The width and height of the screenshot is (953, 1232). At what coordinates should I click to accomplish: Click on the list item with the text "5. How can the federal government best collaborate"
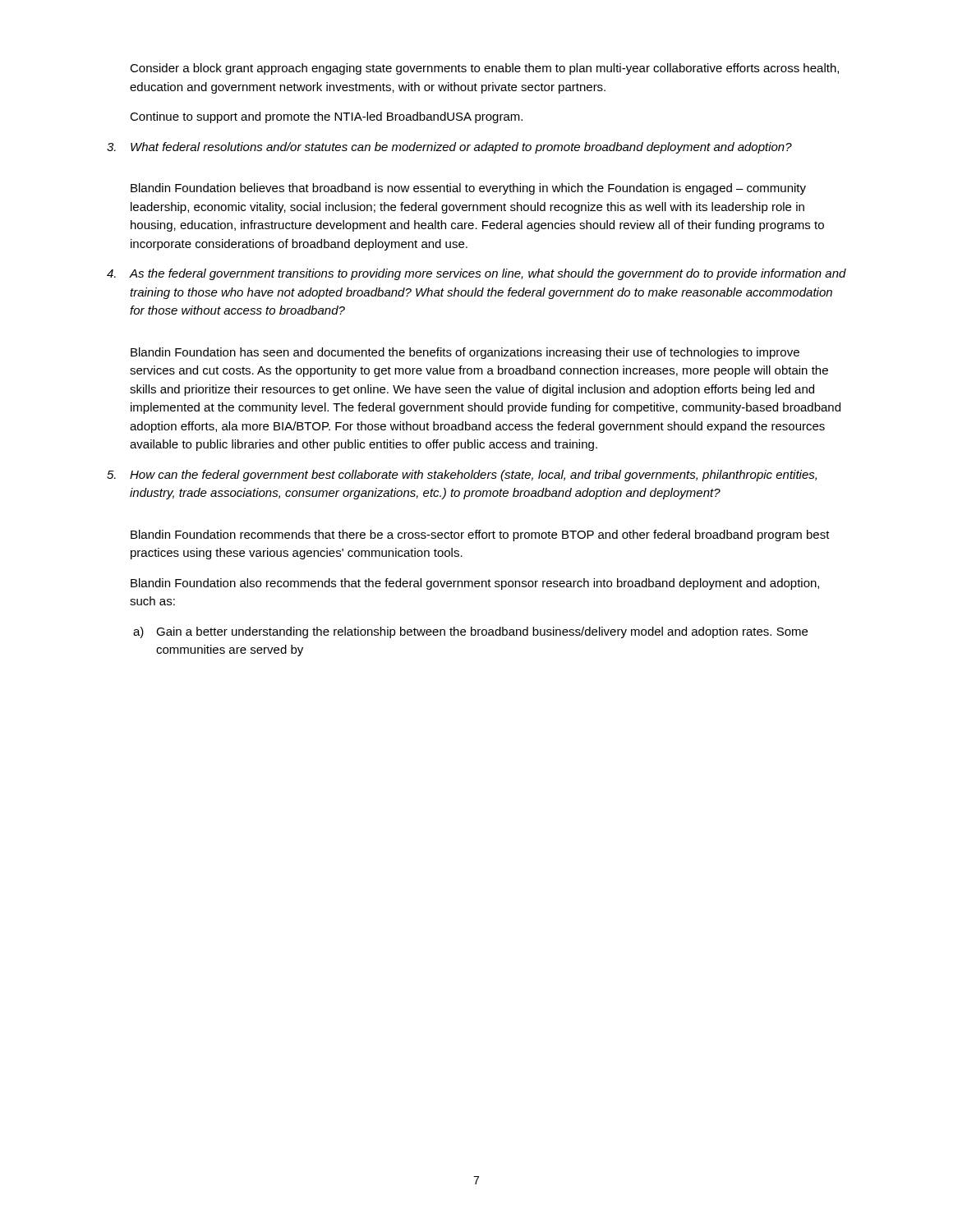click(476, 490)
